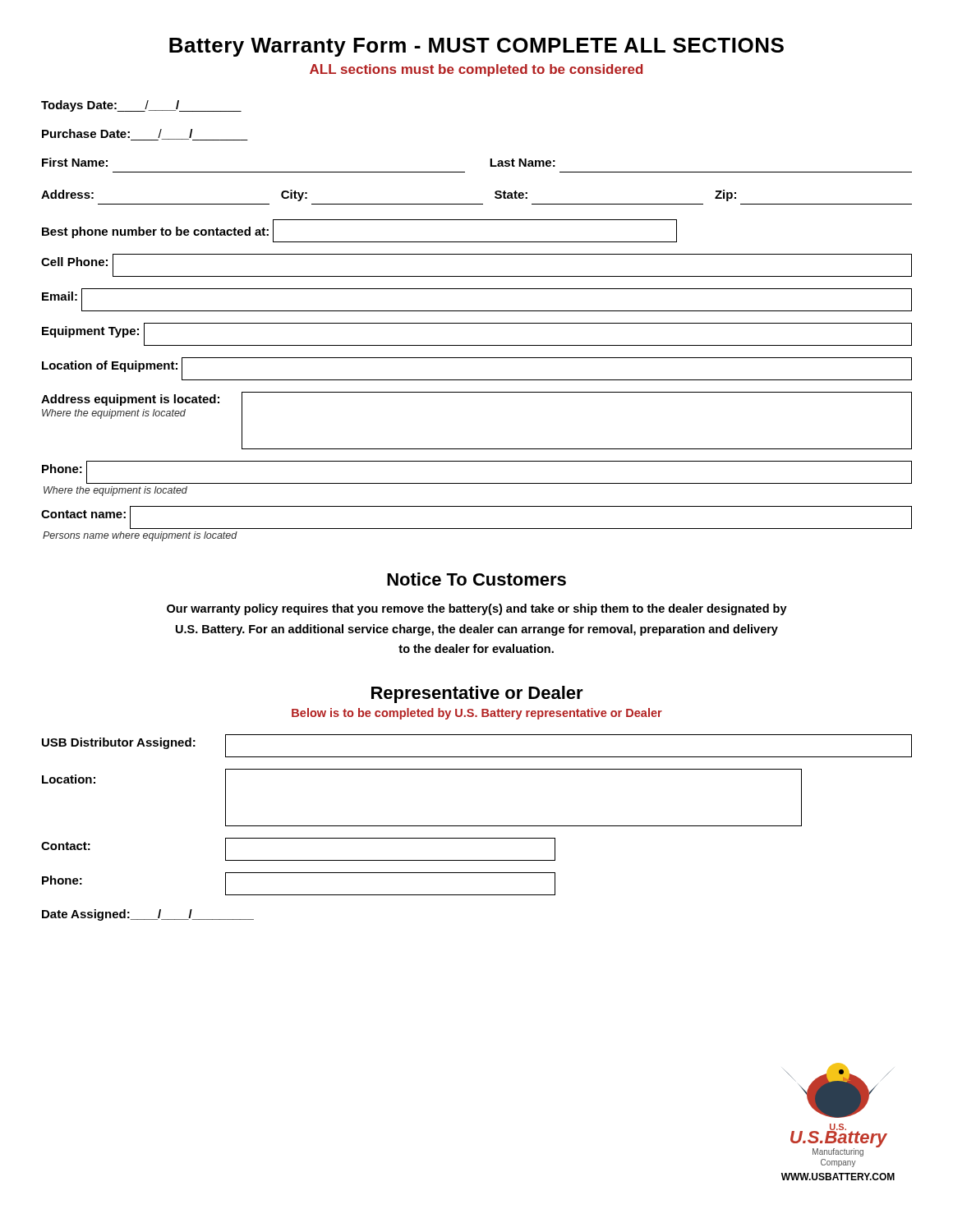Locate the text starting "Contact name: Persons name where equipment is"
The height and width of the screenshot is (1232, 953).
point(476,524)
